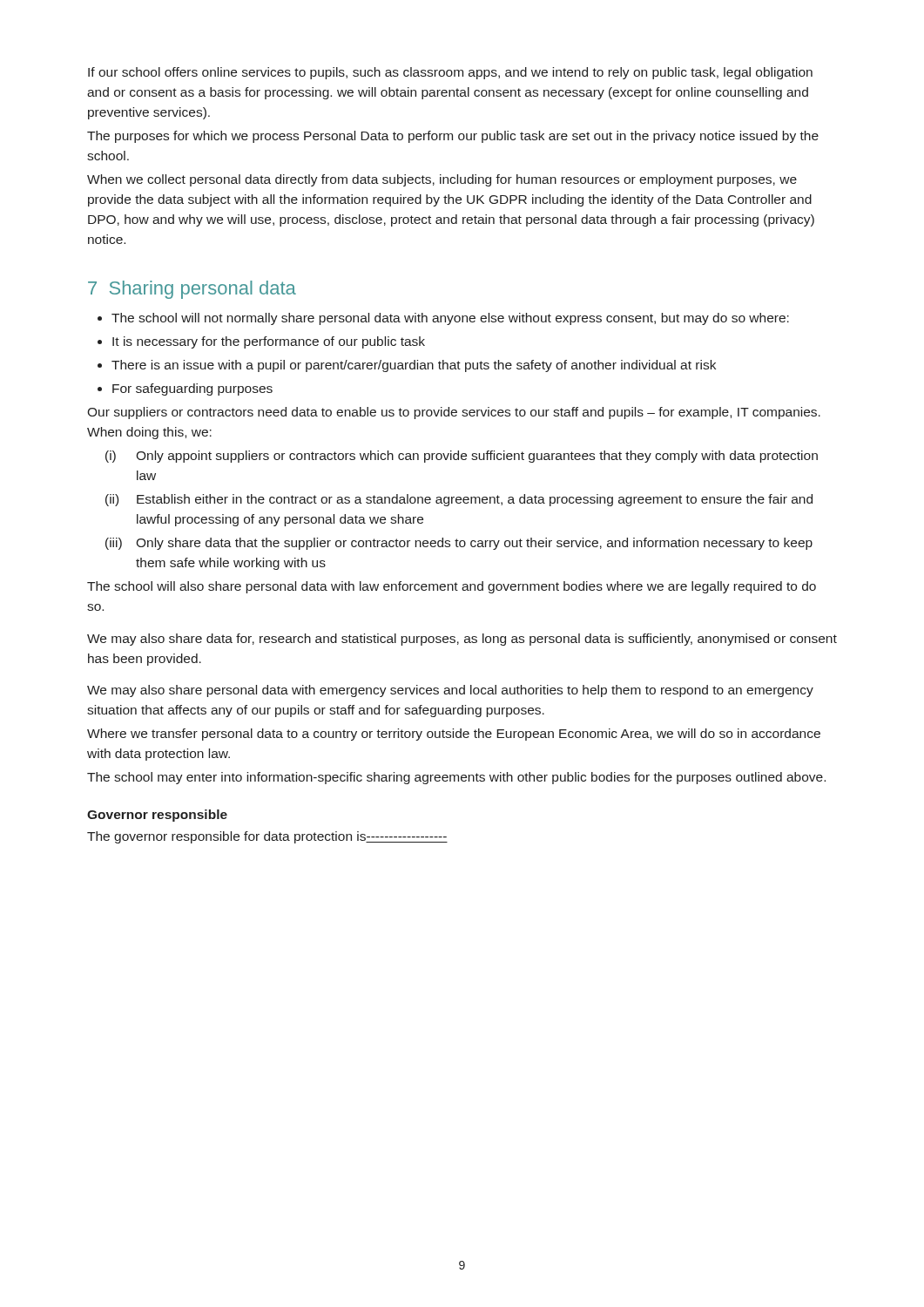Image resolution: width=924 pixels, height=1307 pixels.
Task: Select the element starting "There is an issue with a pupil"
Action: point(462,366)
